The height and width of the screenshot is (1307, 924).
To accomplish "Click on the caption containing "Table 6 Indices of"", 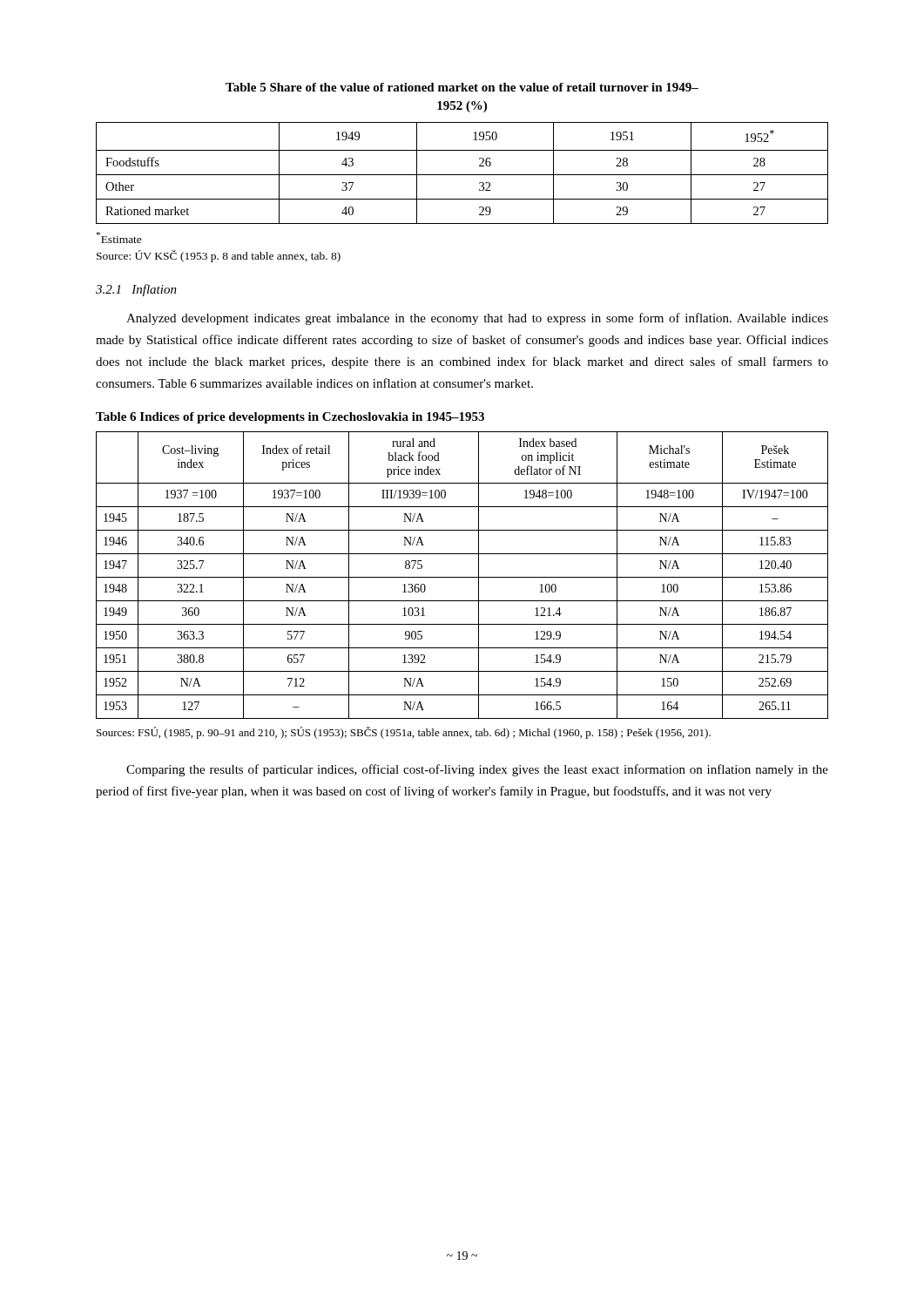I will tap(290, 417).
